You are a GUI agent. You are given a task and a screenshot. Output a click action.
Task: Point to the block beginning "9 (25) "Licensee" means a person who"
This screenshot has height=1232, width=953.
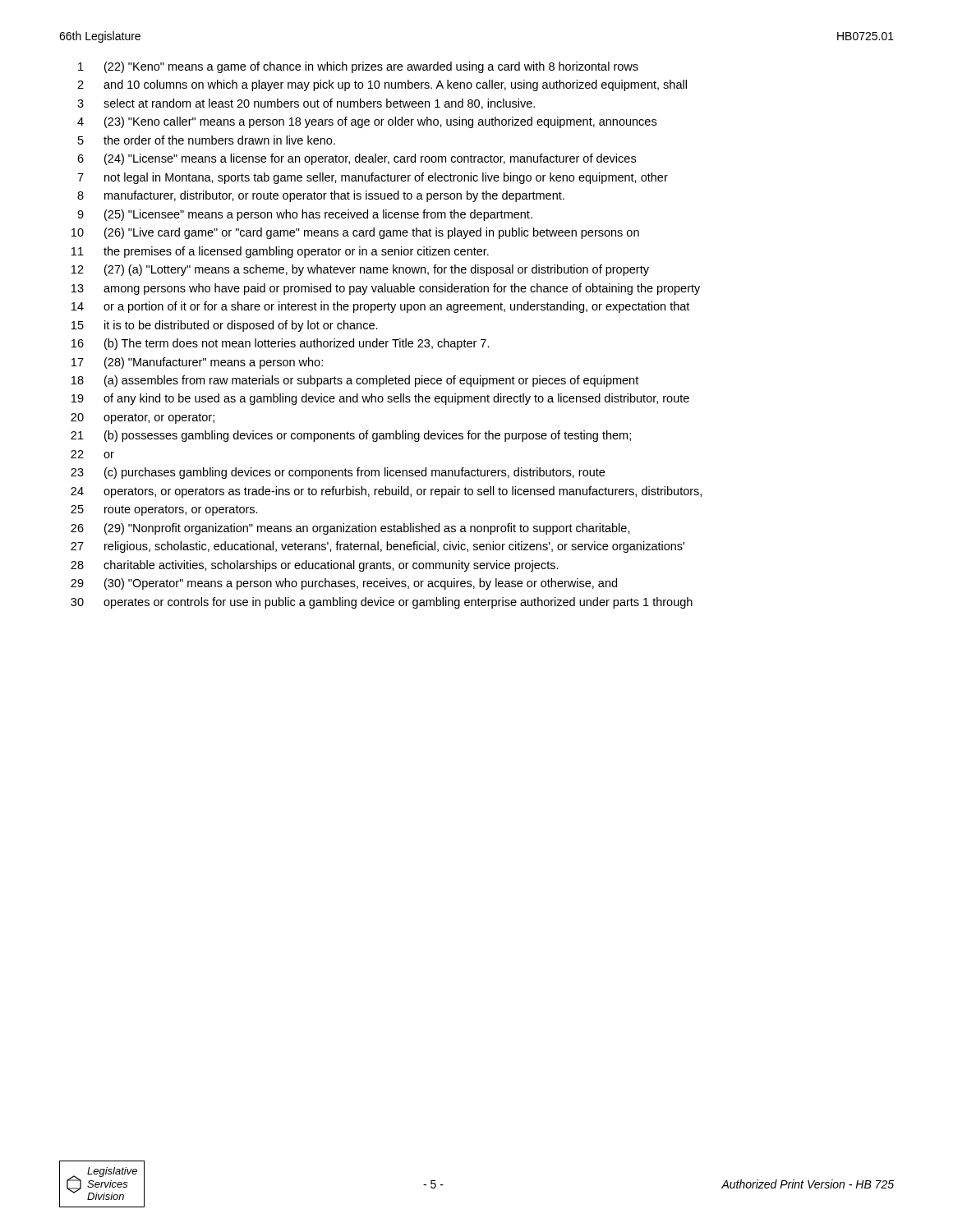pyautogui.click(x=476, y=214)
